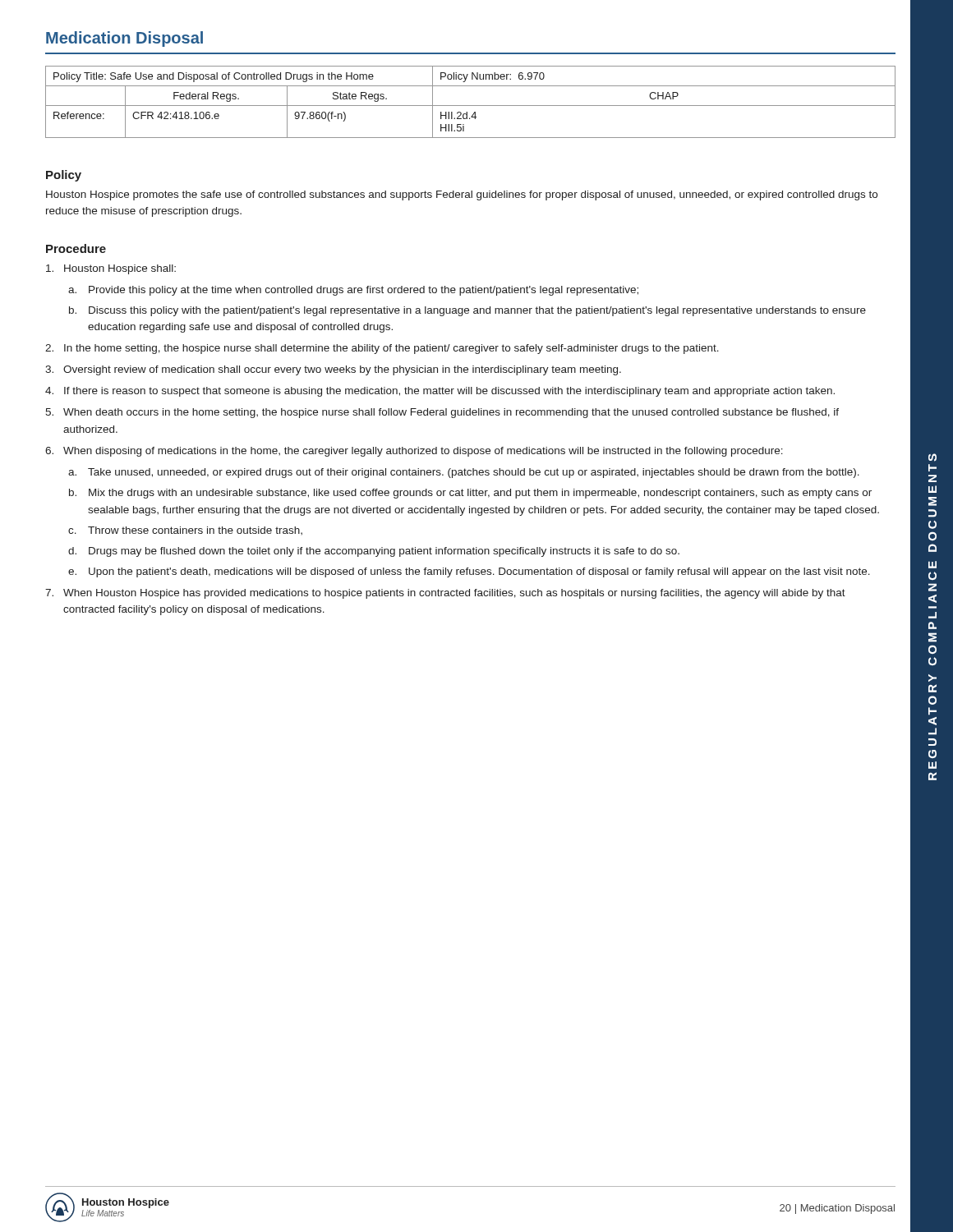The image size is (953, 1232).
Task: Where is the passage that starts "Houston Hospice shall: a. Provide this policy at"?
Action: pos(470,298)
